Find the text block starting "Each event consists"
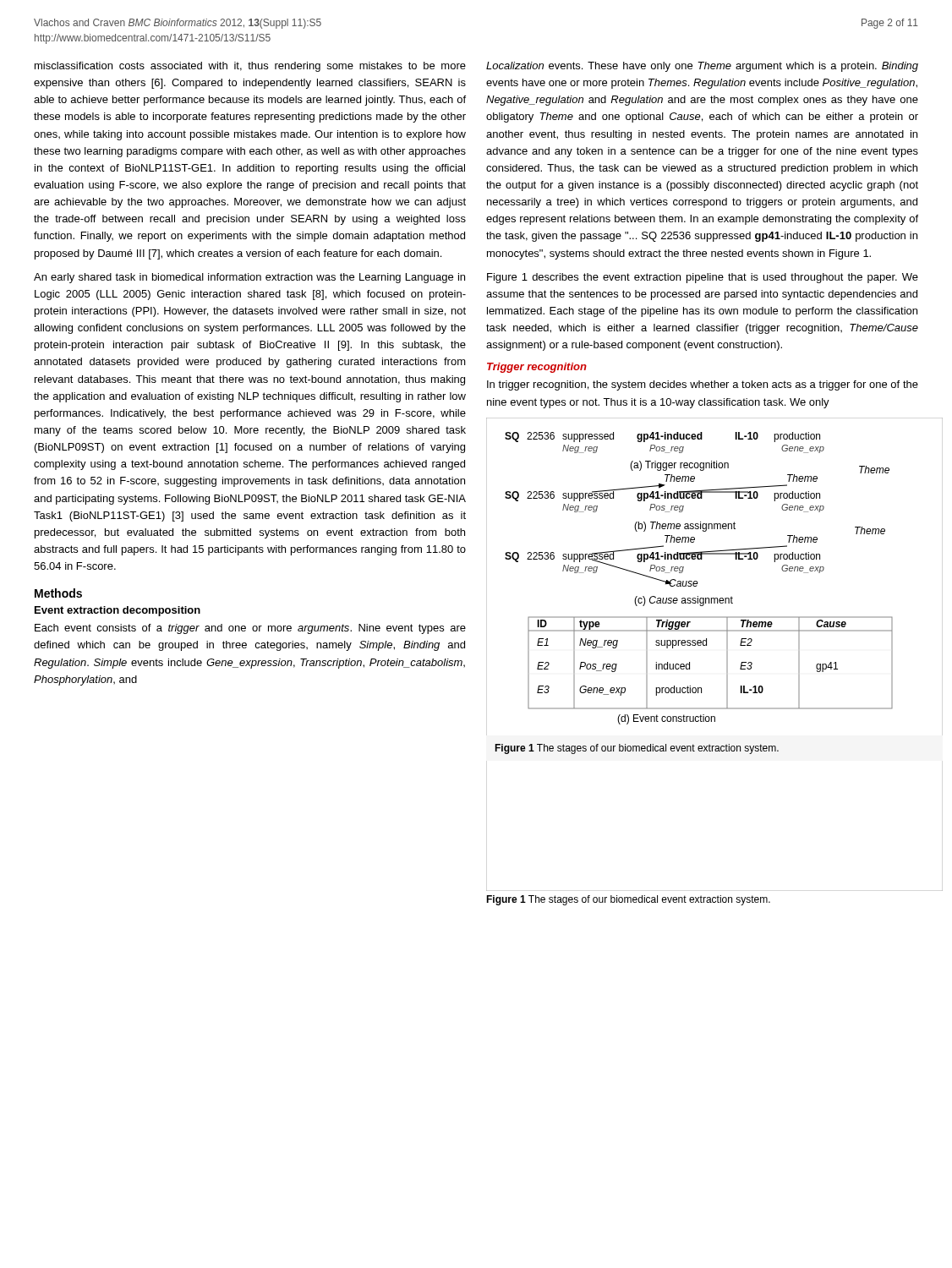This screenshot has width=952, height=1268. 250,653
